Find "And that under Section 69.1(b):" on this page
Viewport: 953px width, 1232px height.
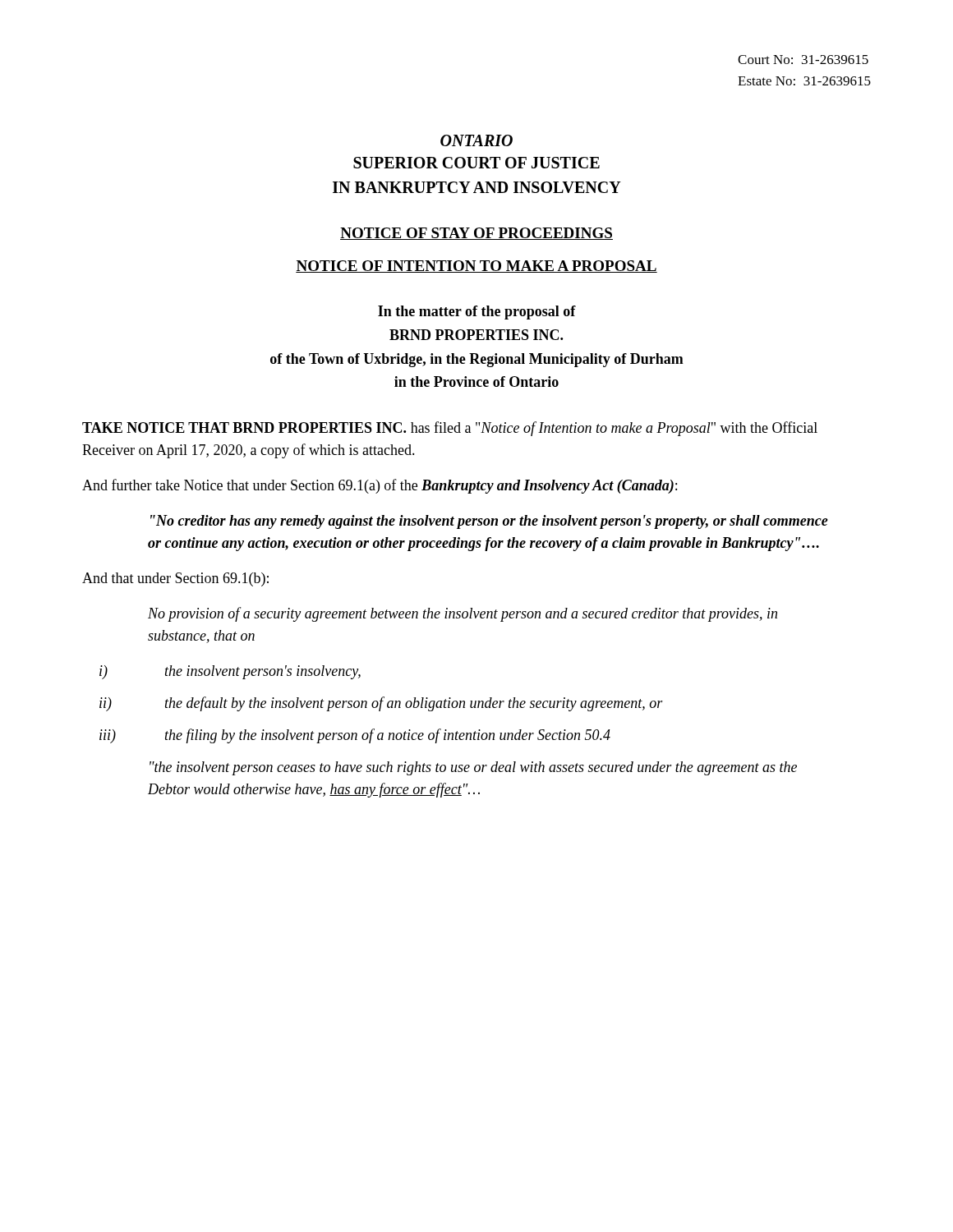(x=176, y=578)
